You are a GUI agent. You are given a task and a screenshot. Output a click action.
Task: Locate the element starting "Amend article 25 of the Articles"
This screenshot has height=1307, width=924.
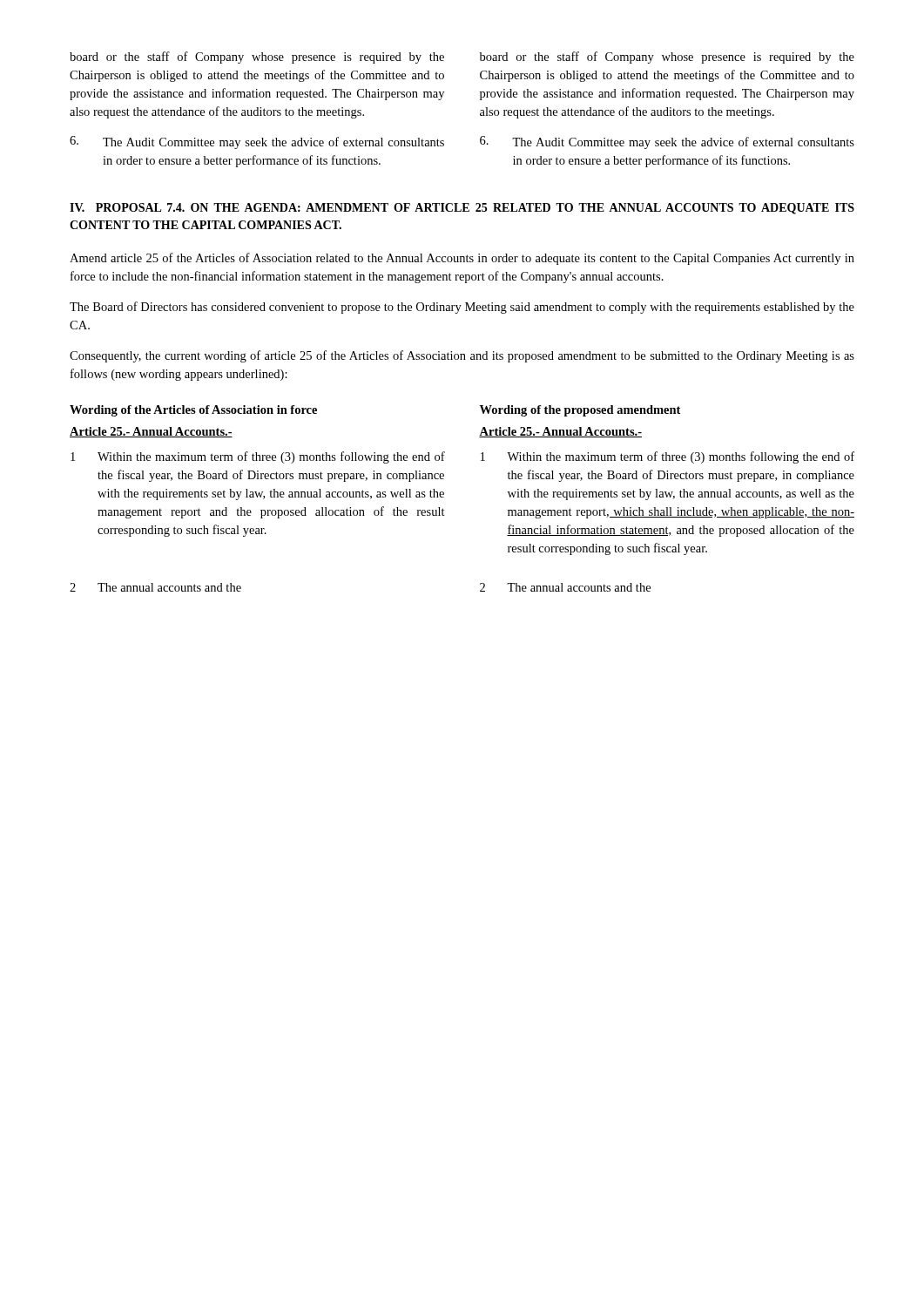tap(462, 267)
